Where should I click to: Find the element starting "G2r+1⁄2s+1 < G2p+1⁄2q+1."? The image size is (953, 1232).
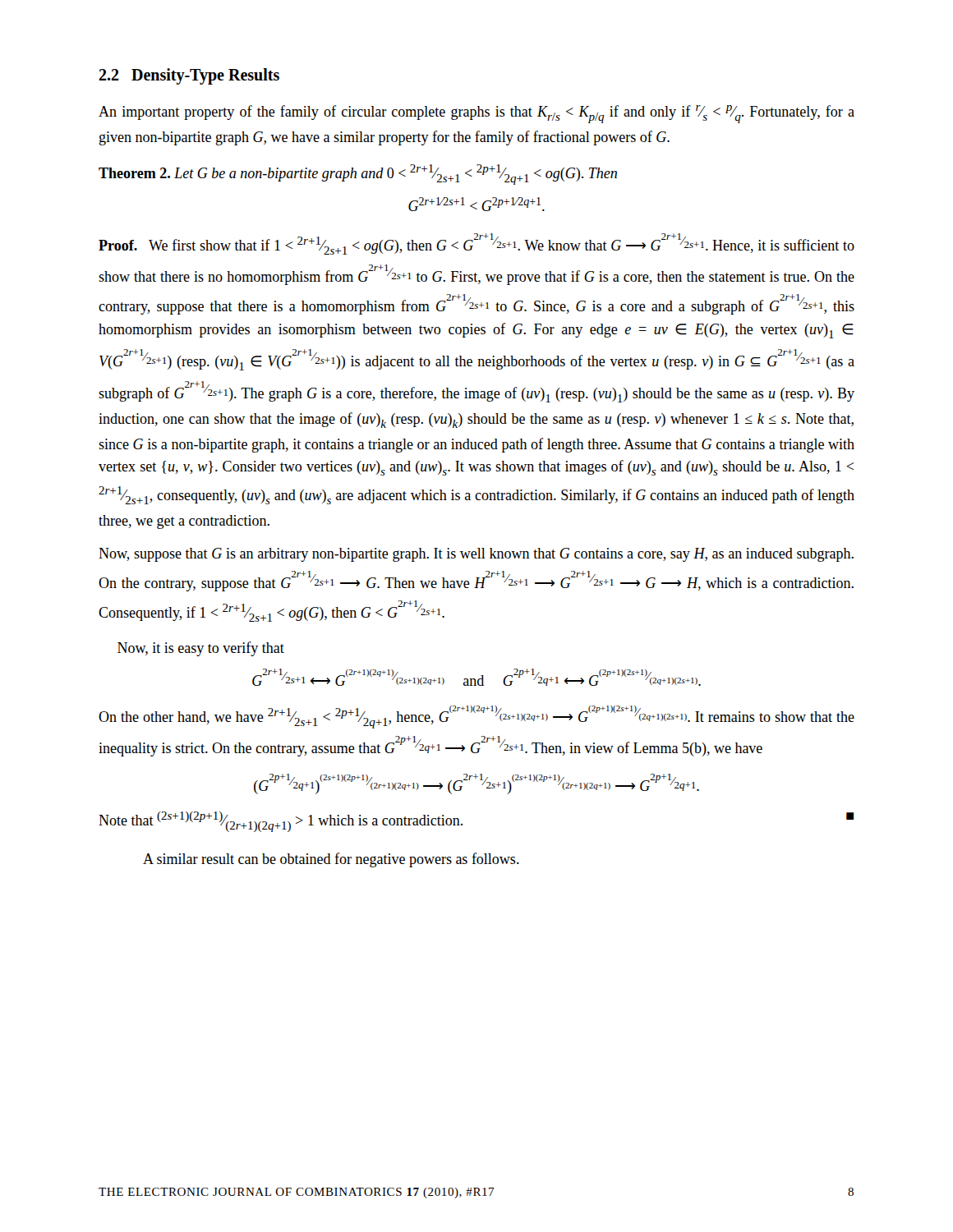476,204
